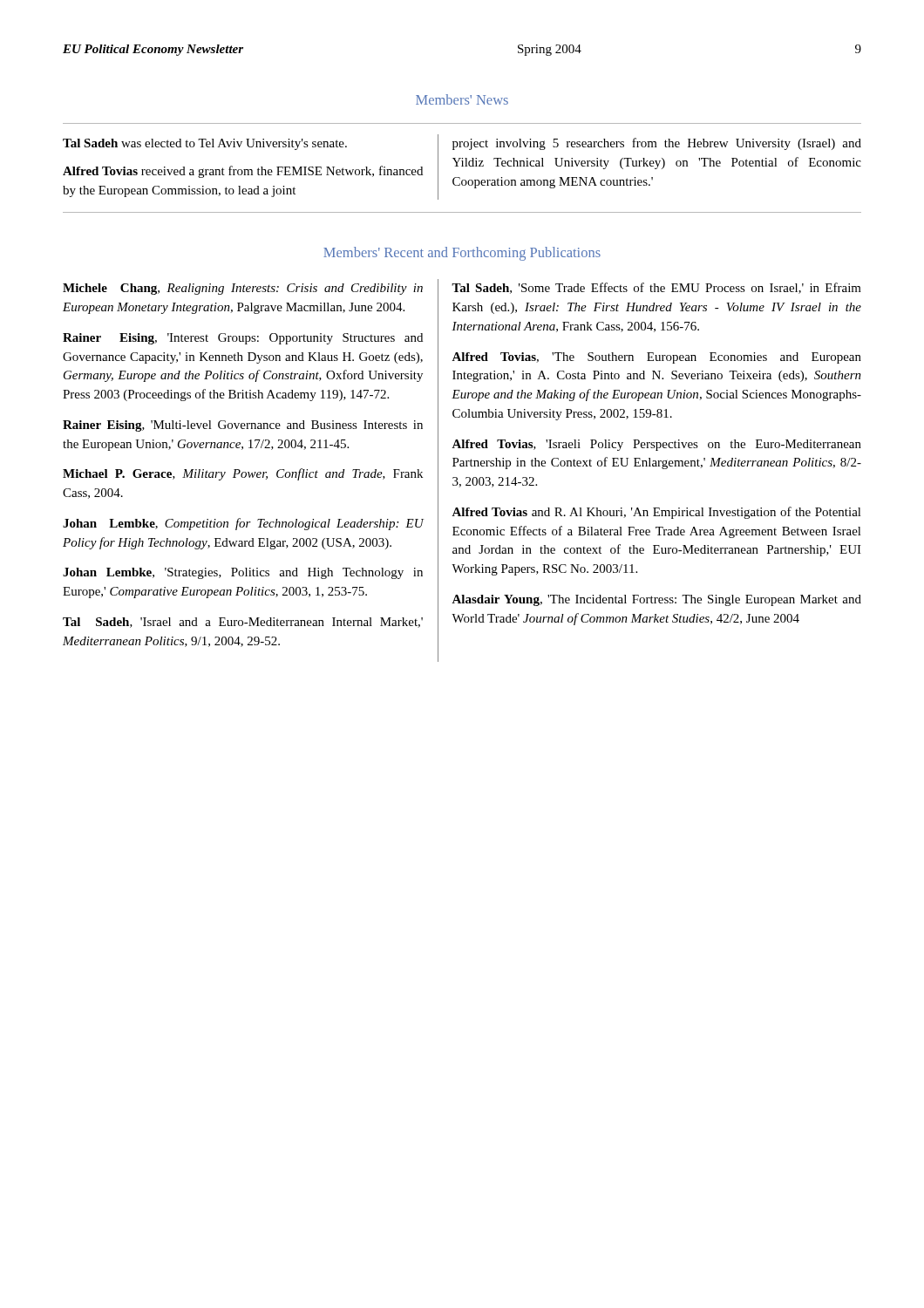Screen dimensions: 1308x924
Task: Point to the block beginning "Michele Chang, Realigning"
Action: point(243,297)
